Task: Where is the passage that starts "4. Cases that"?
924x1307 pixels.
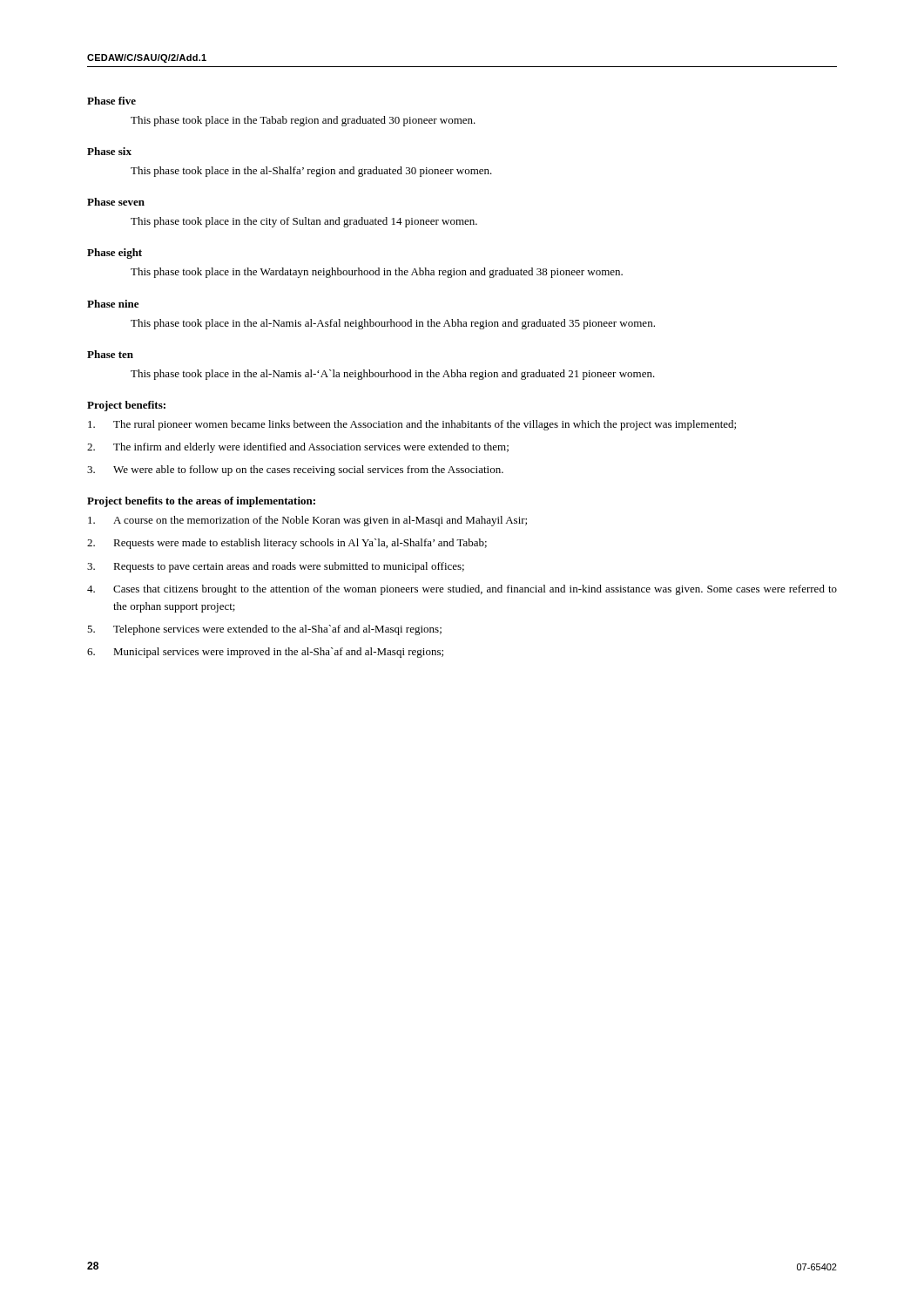Action: click(462, 598)
